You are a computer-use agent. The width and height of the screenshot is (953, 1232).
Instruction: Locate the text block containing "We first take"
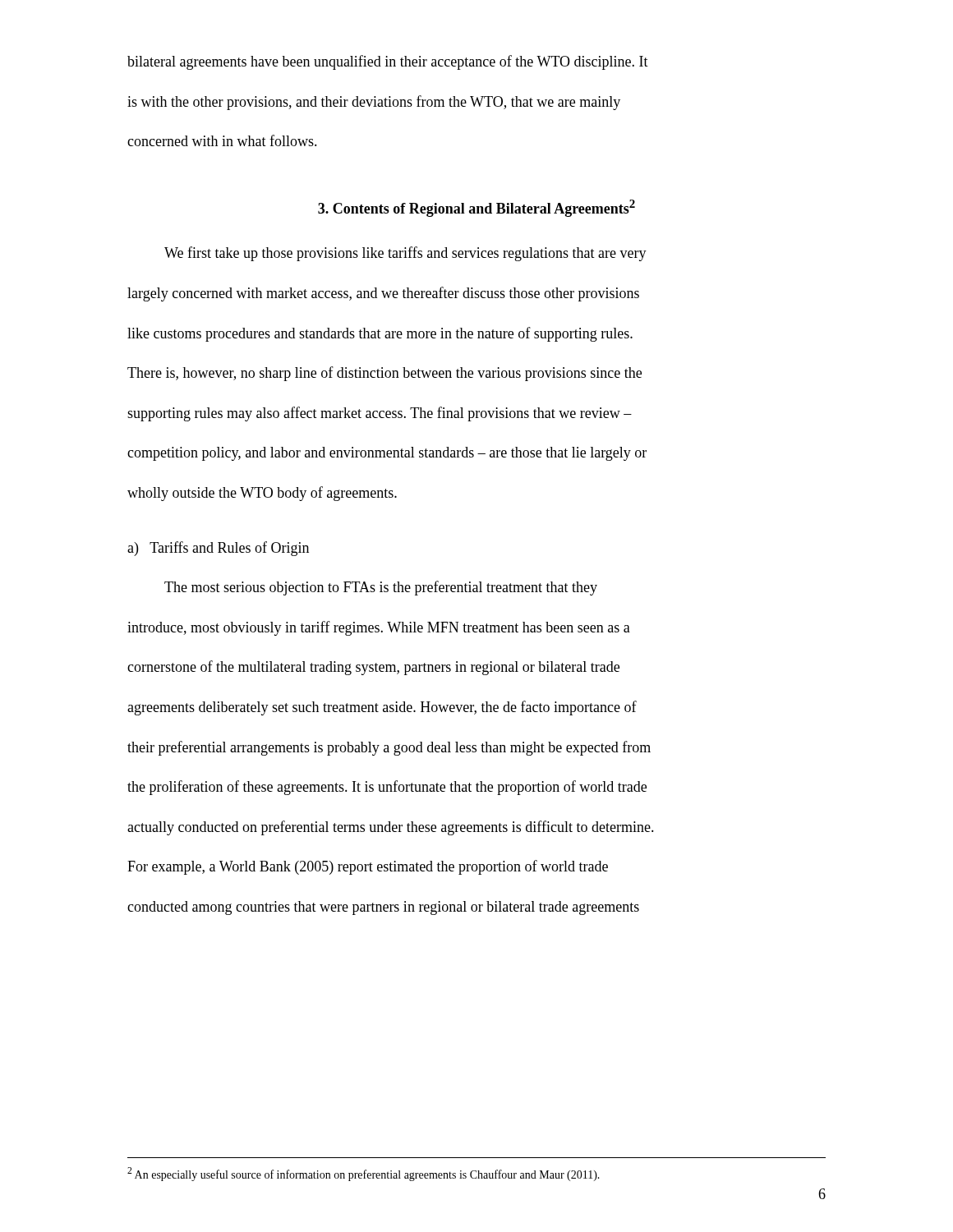pyautogui.click(x=476, y=373)
